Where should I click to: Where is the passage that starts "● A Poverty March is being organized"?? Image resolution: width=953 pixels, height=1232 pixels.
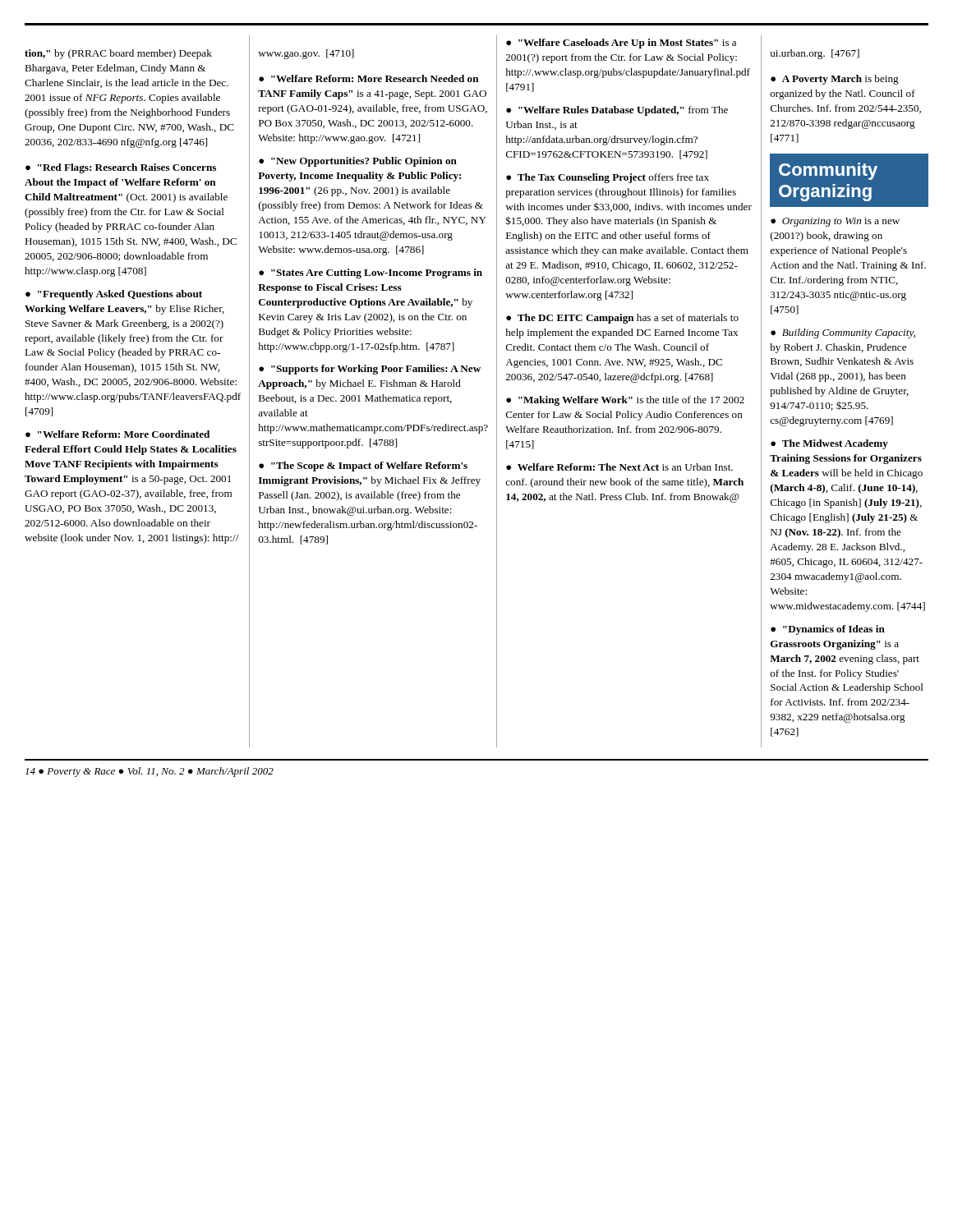[x=849, y=109]
